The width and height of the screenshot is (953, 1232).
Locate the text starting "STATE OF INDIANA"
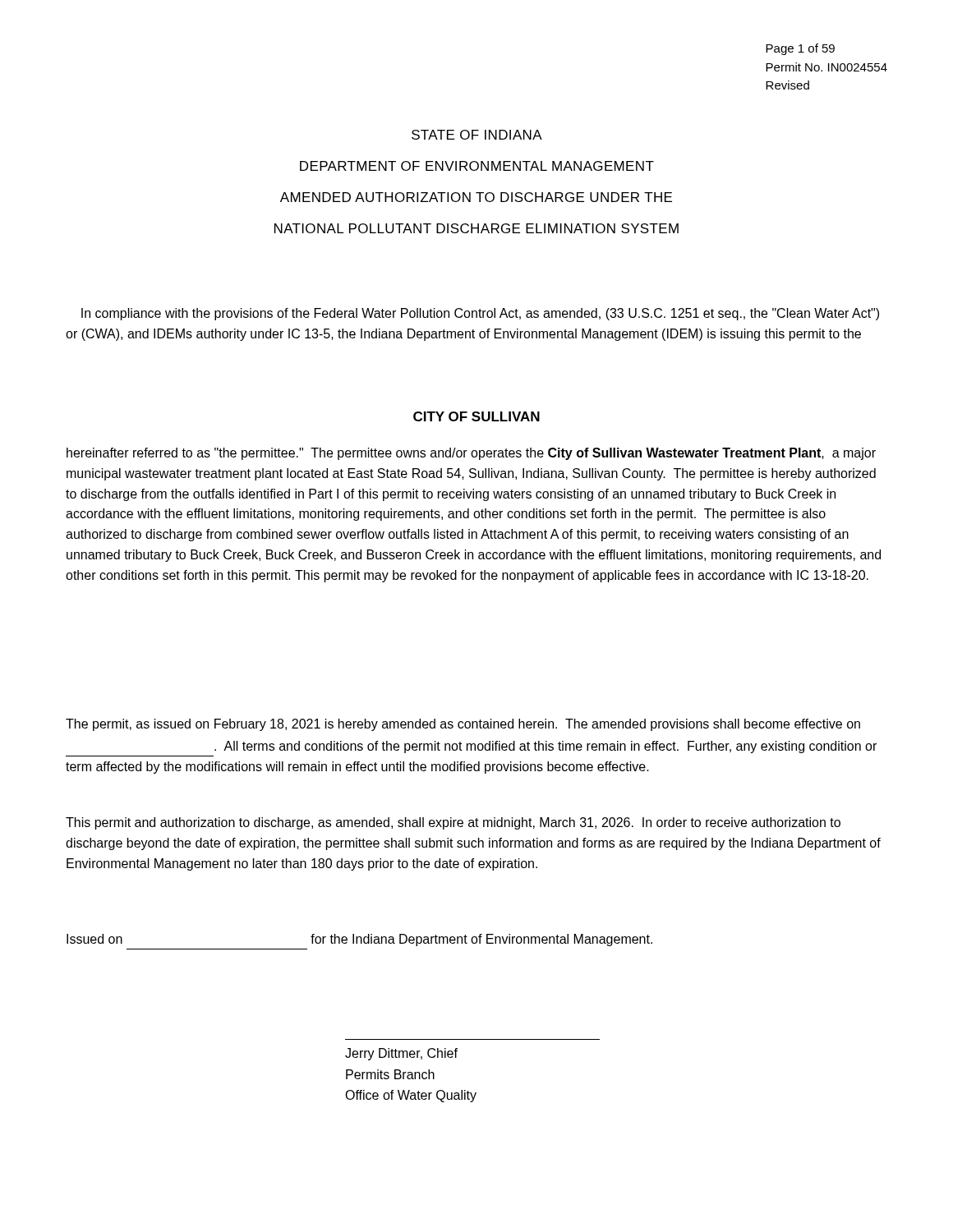tap(476, 135)
